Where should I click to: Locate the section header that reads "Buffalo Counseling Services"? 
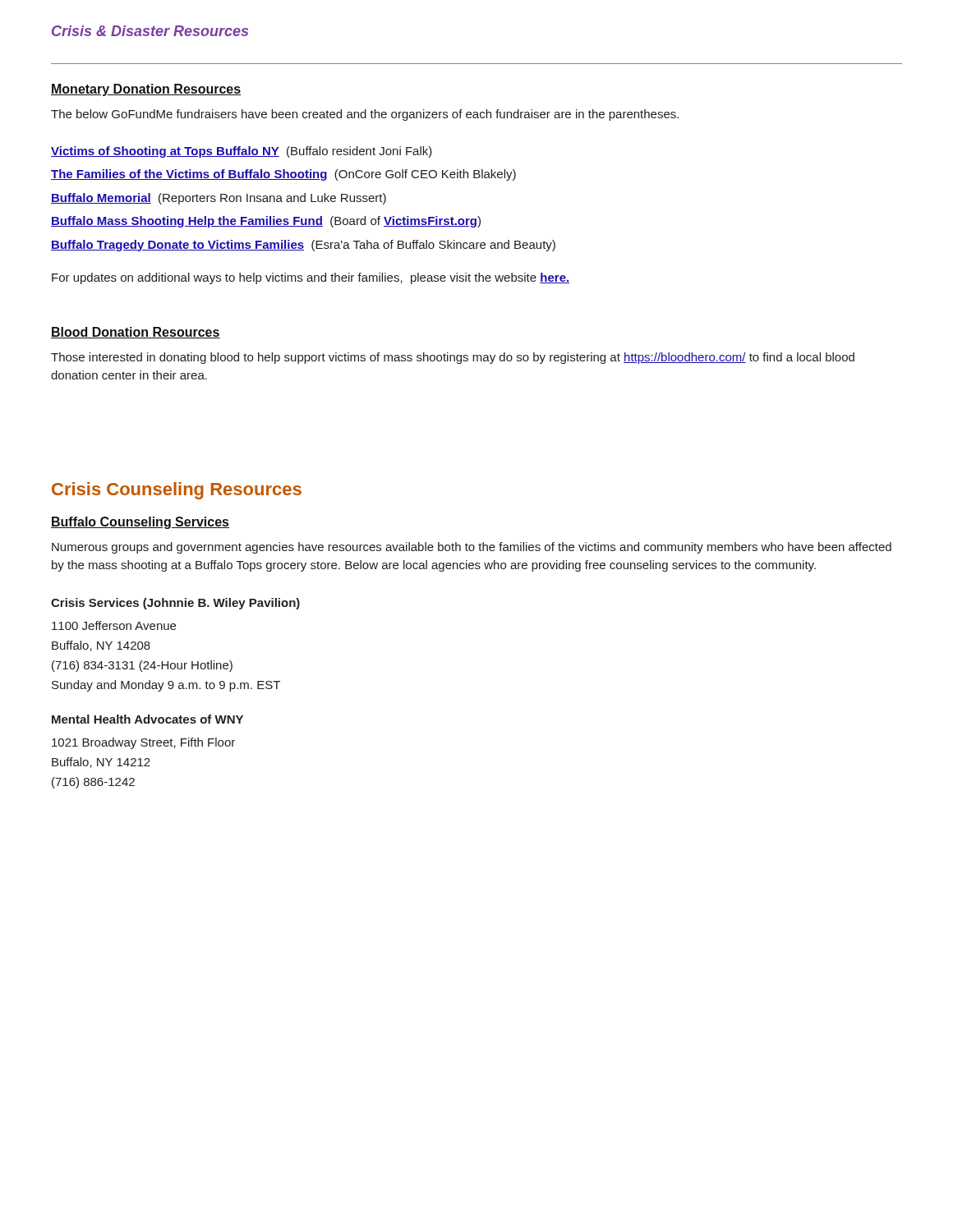point(140,523)
